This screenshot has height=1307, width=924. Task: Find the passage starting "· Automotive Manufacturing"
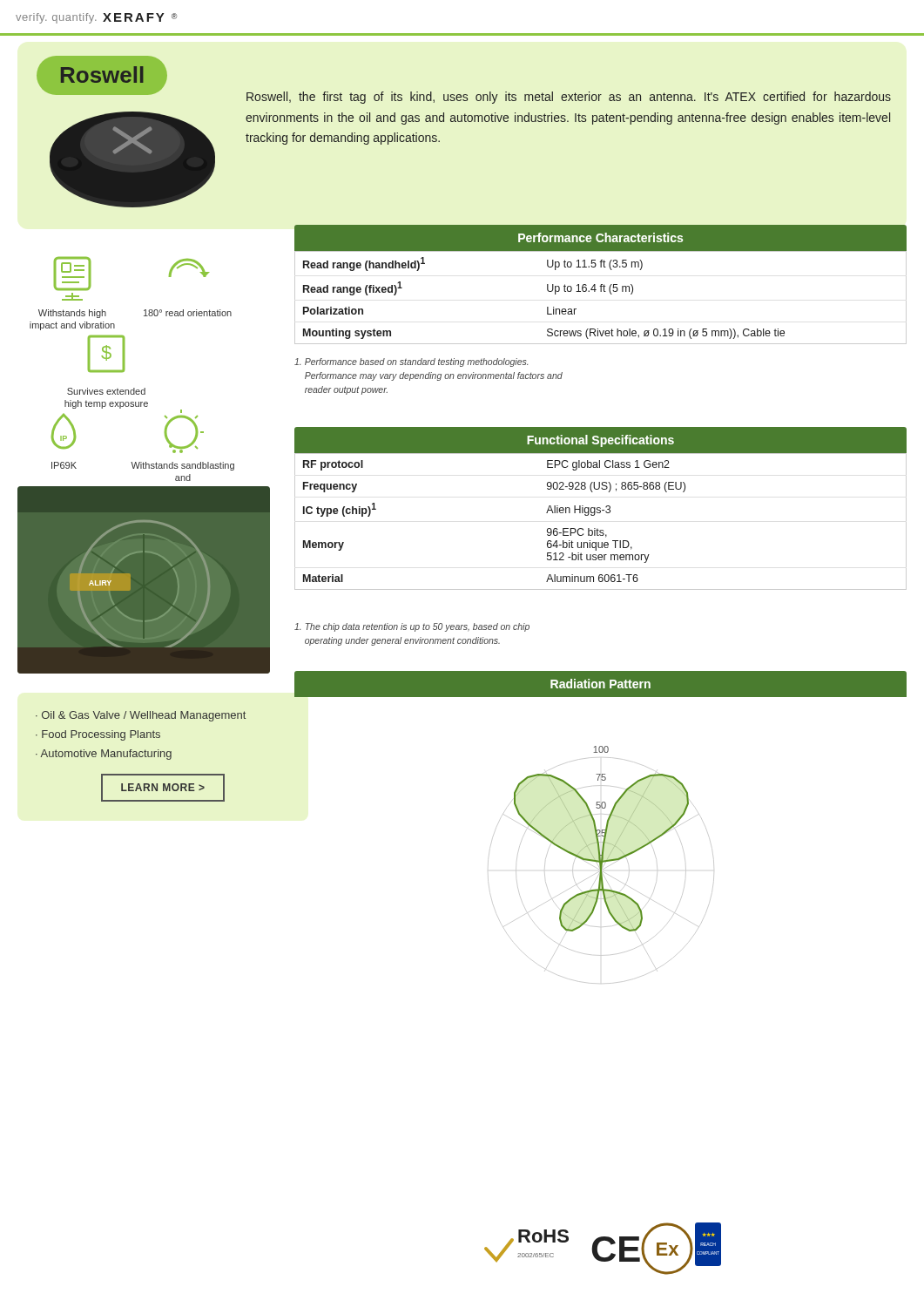tap(103, 753)
